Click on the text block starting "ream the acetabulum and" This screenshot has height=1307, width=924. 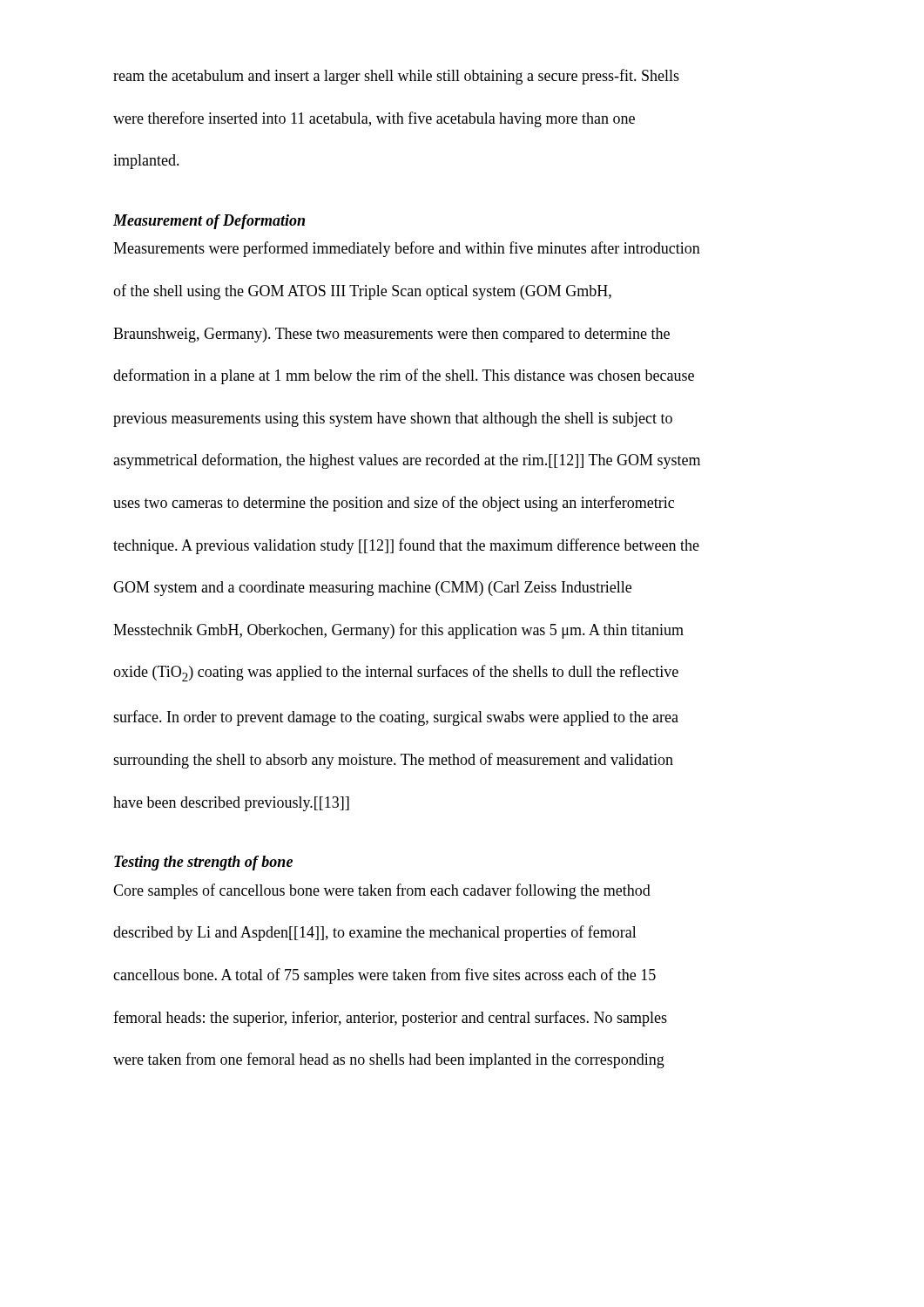pos(462,118)
